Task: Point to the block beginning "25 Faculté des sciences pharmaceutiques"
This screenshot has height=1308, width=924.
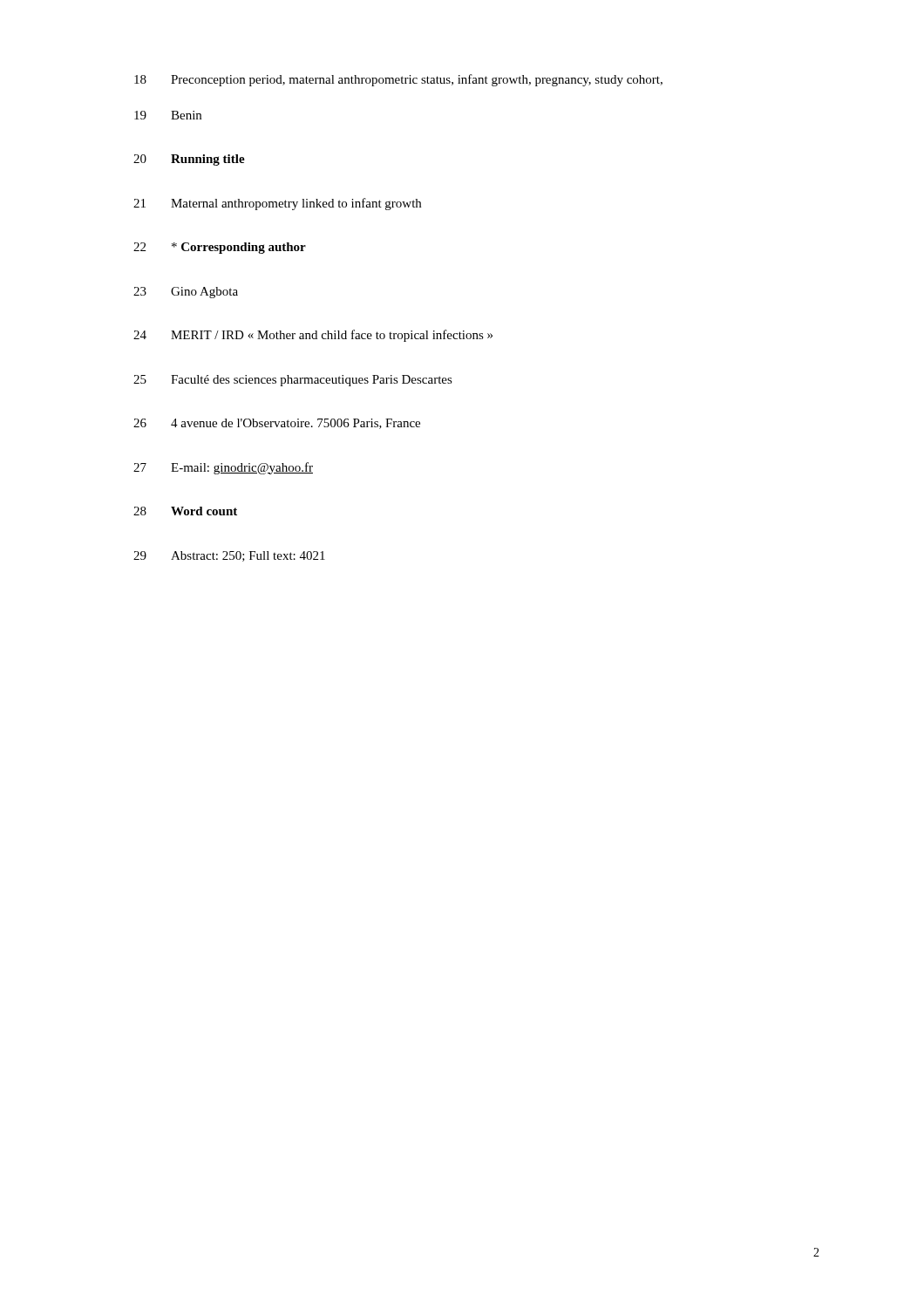Action: pyautogui.click(x=462, y=379)
